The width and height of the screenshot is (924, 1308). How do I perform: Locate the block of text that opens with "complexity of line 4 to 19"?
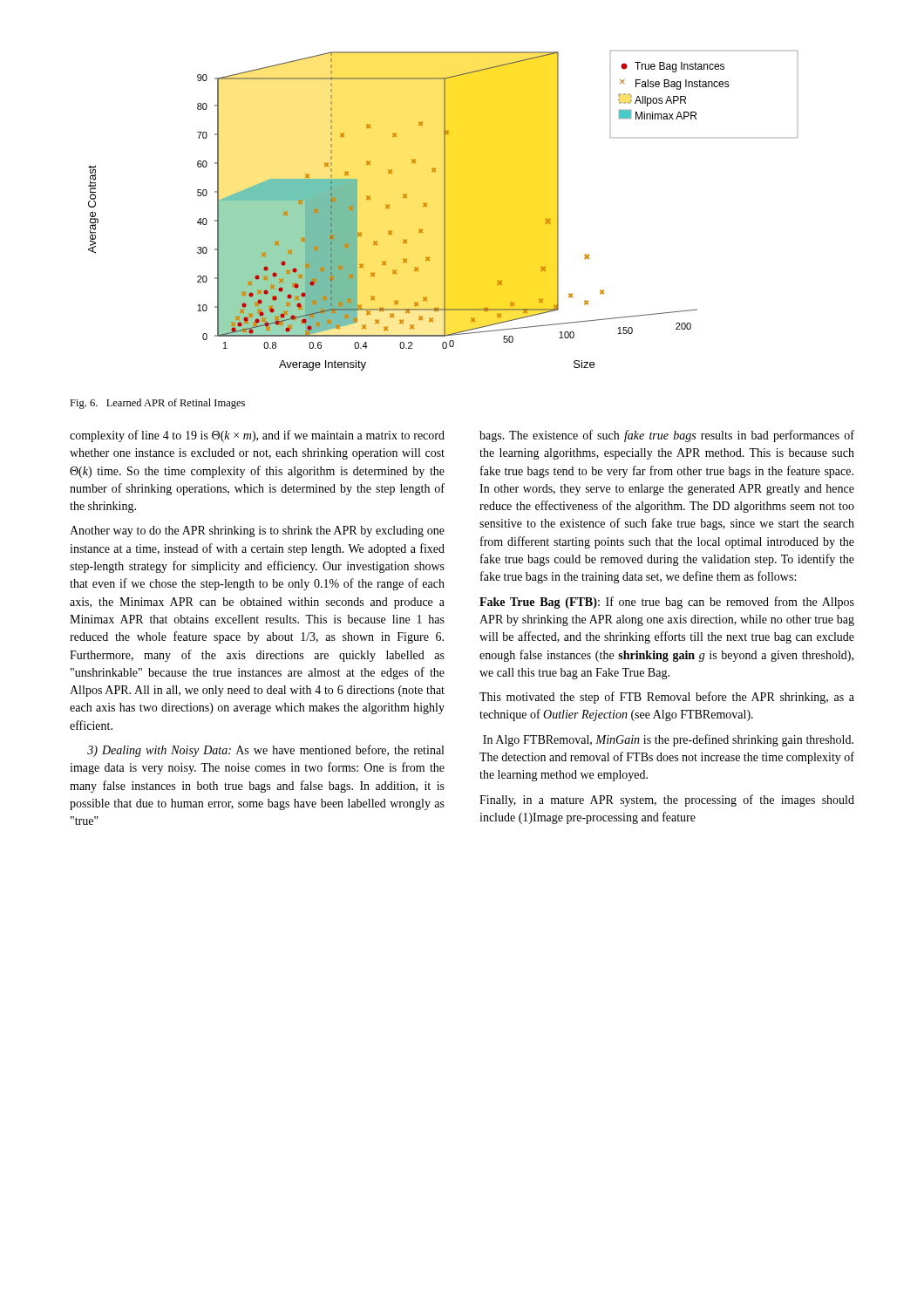click(x=257, y=581)
